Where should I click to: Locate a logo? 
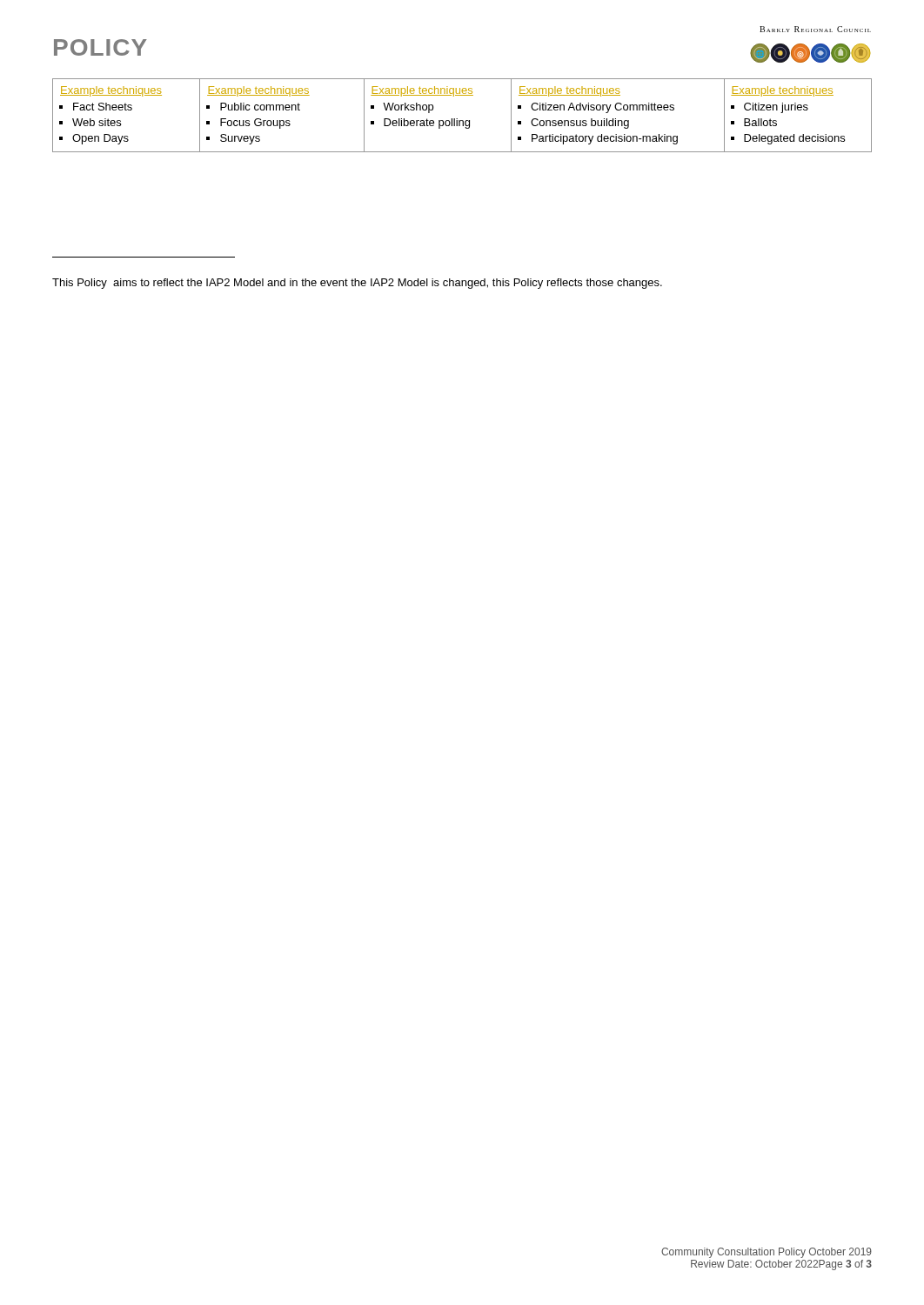click(811, 47)
